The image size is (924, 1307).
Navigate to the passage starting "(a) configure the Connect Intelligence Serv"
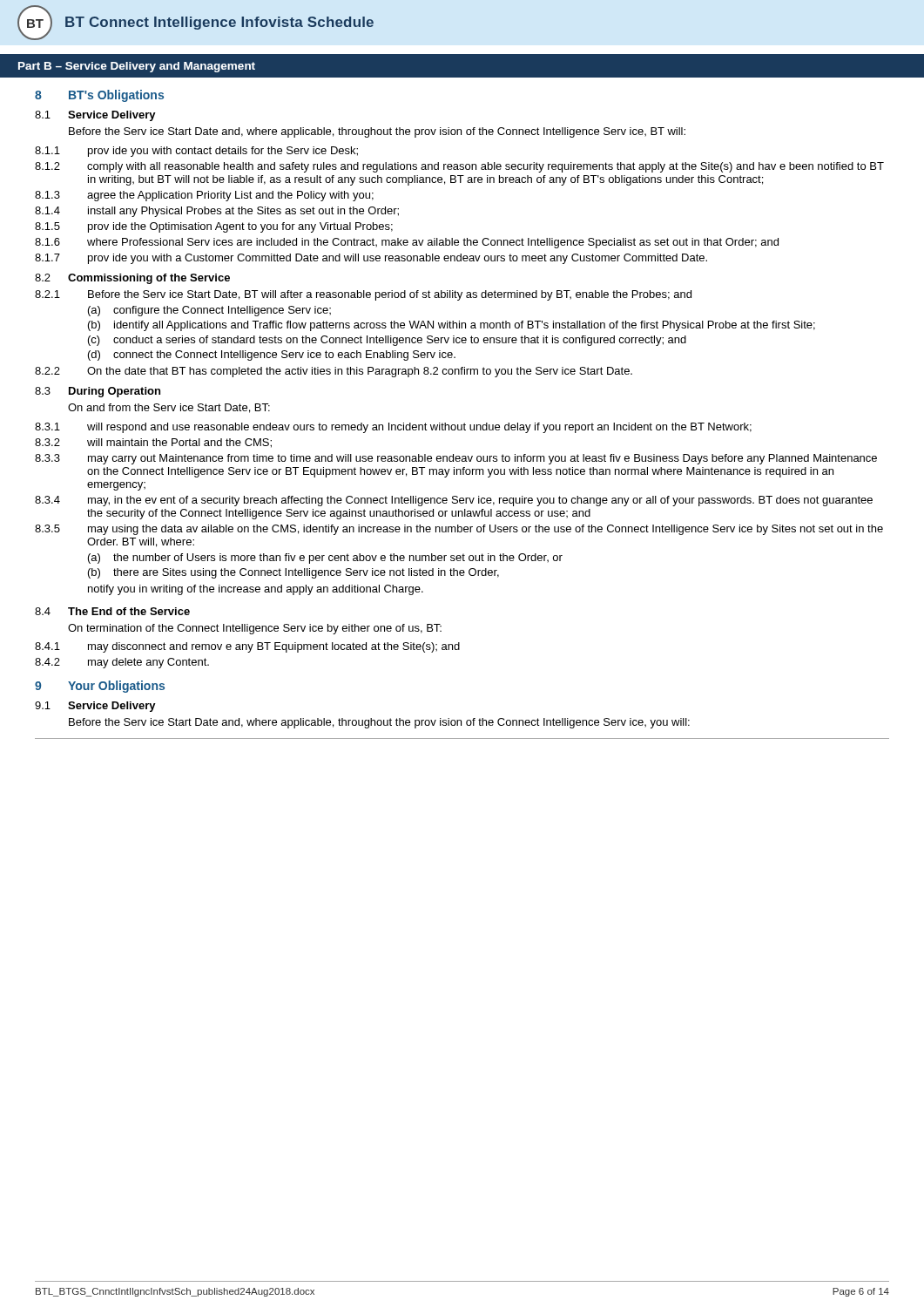(x=209, y=311)
